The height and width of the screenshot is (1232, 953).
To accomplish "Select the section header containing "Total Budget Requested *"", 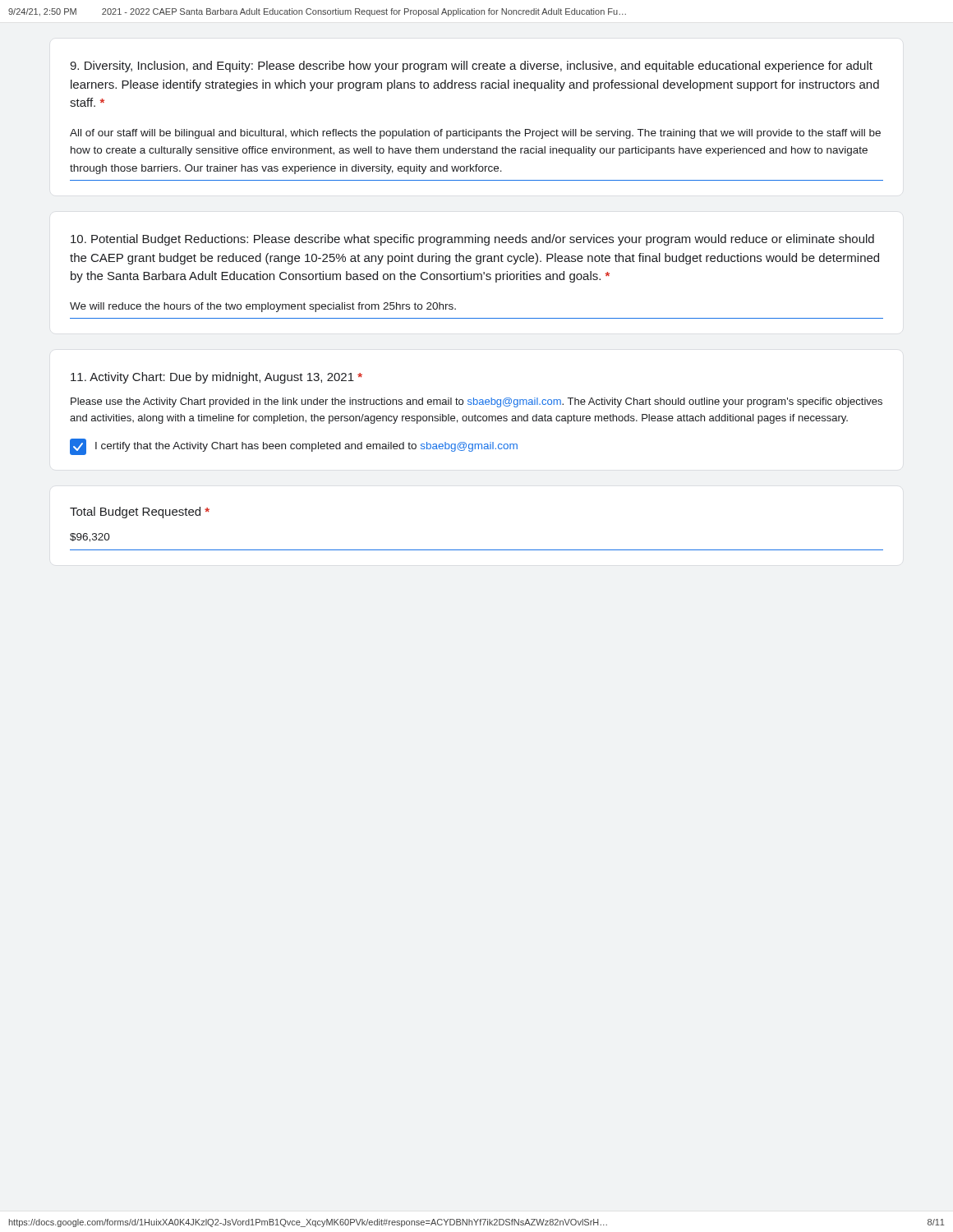I will [x=140, y=511].
